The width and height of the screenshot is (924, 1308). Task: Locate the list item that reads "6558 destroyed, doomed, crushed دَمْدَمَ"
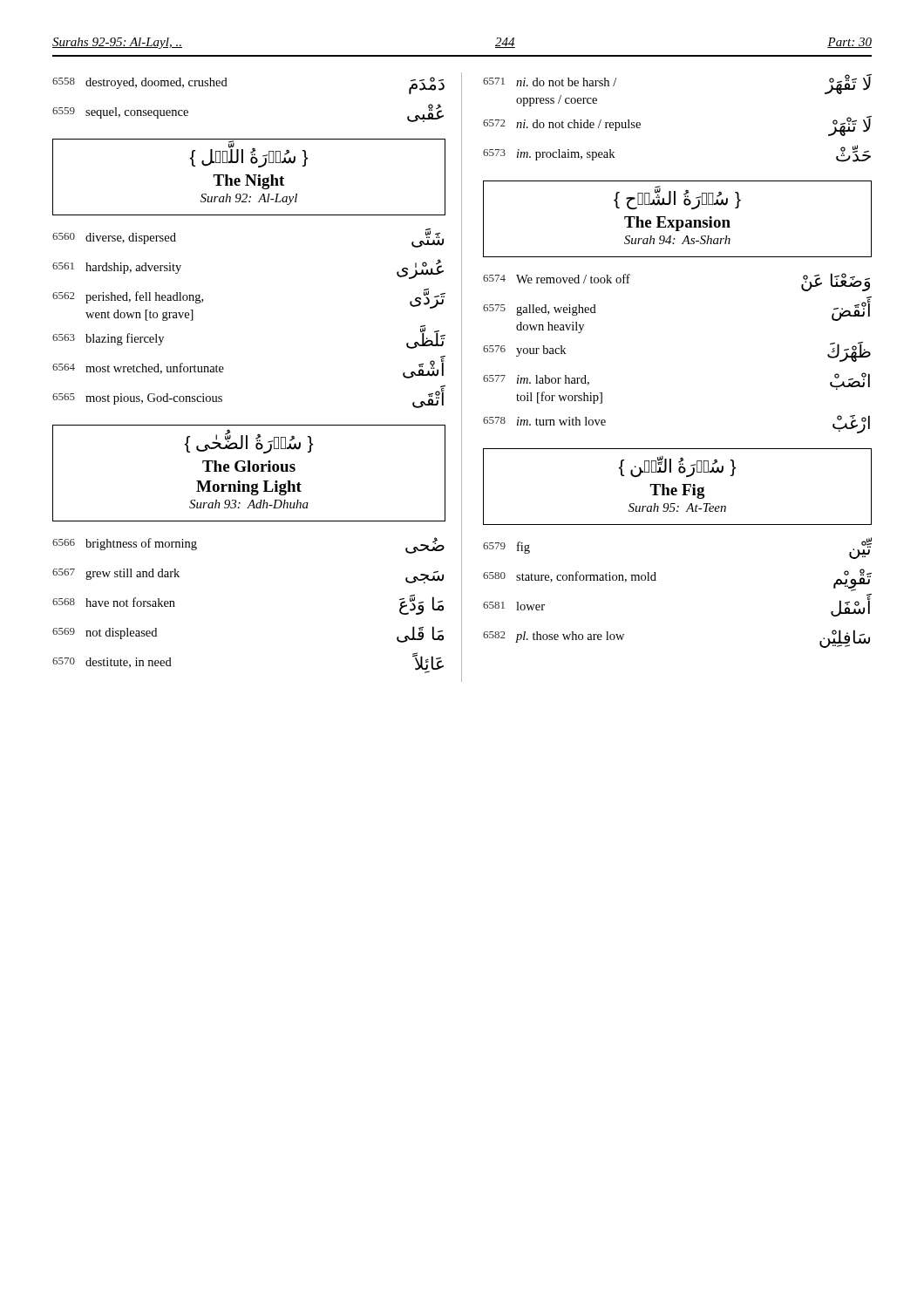(x=125, y=86)
